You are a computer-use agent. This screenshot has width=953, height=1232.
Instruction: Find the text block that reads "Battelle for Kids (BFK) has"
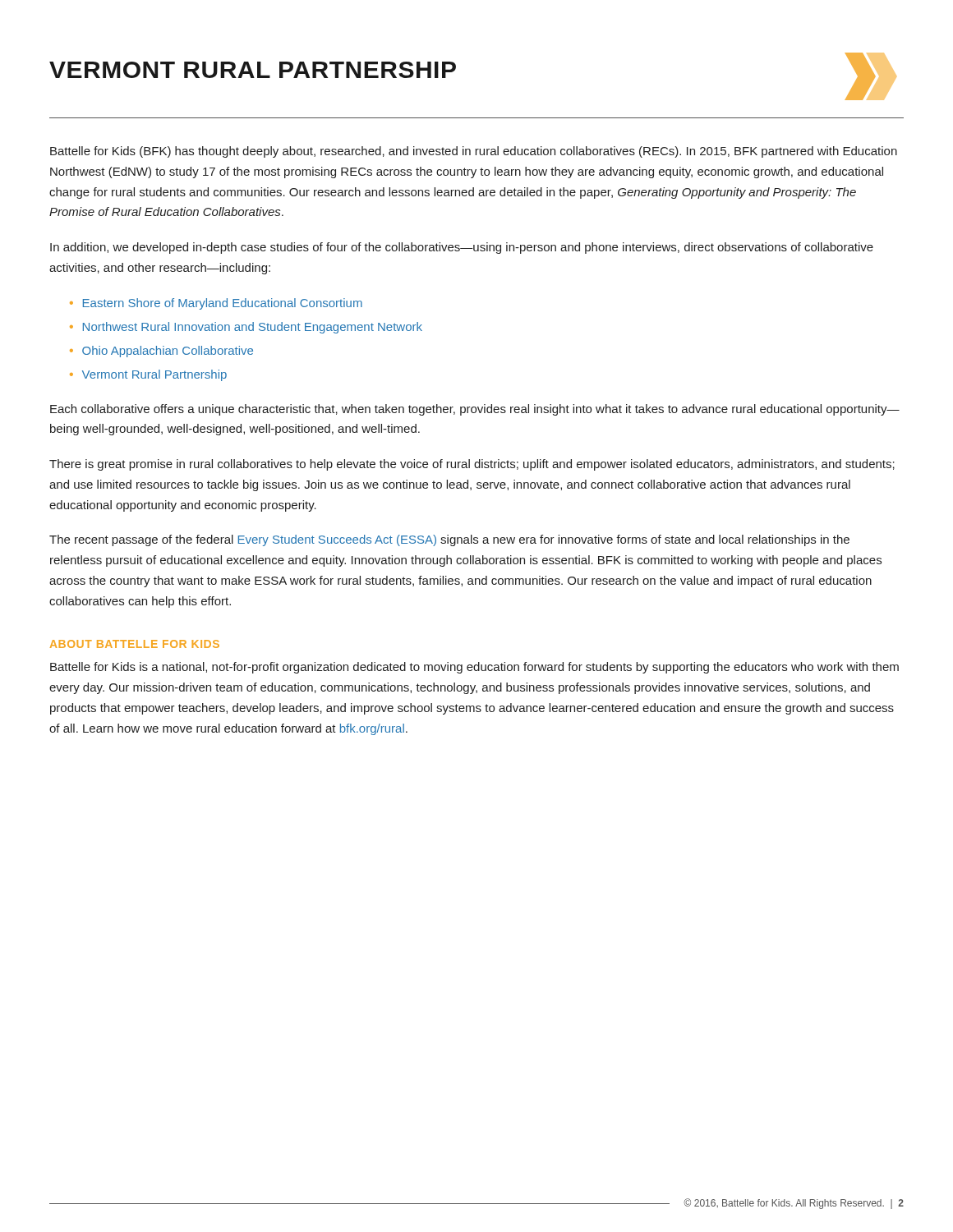473,181
